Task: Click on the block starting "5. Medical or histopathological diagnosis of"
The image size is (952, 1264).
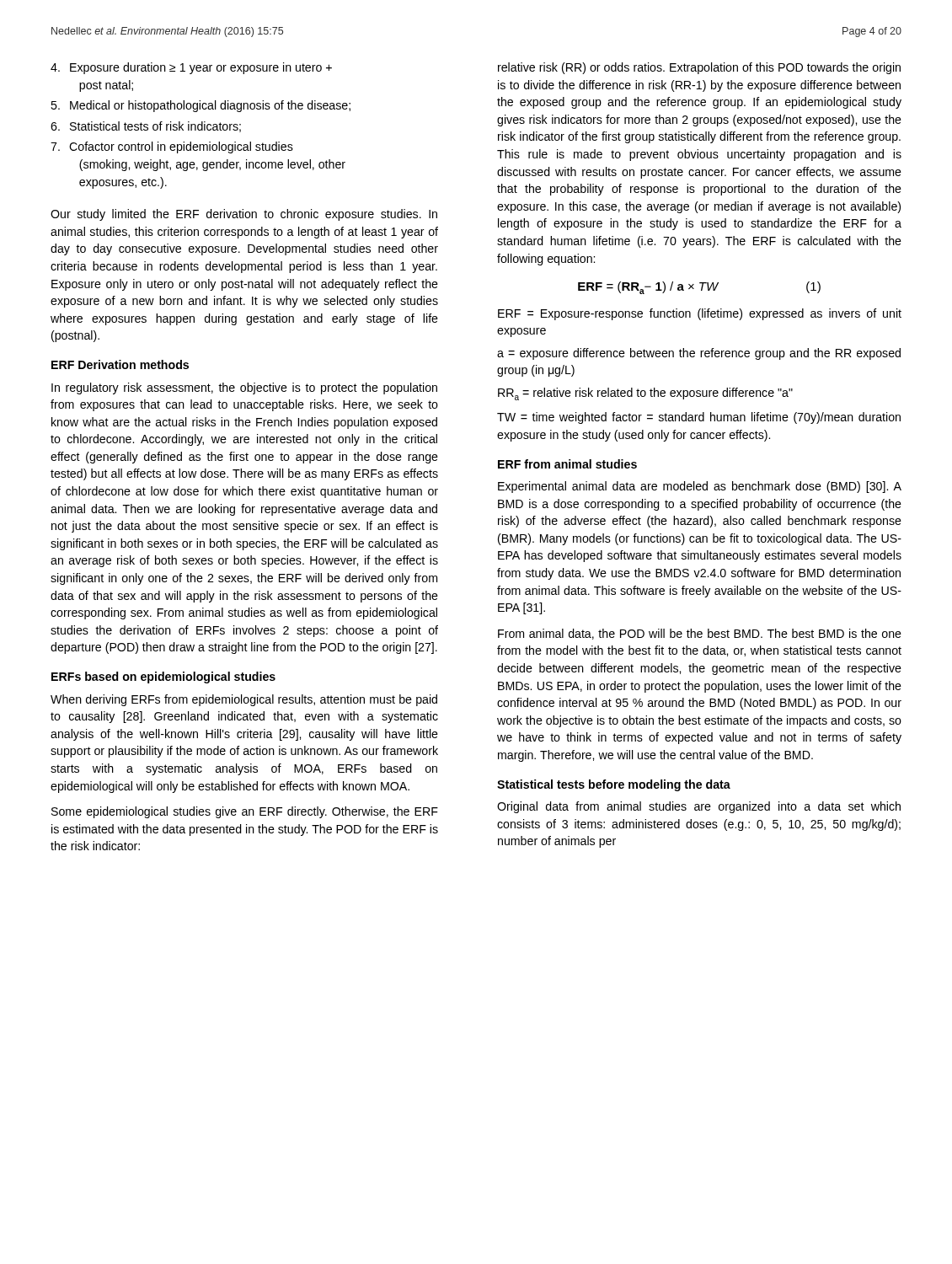Action: [x=201, y=106]
